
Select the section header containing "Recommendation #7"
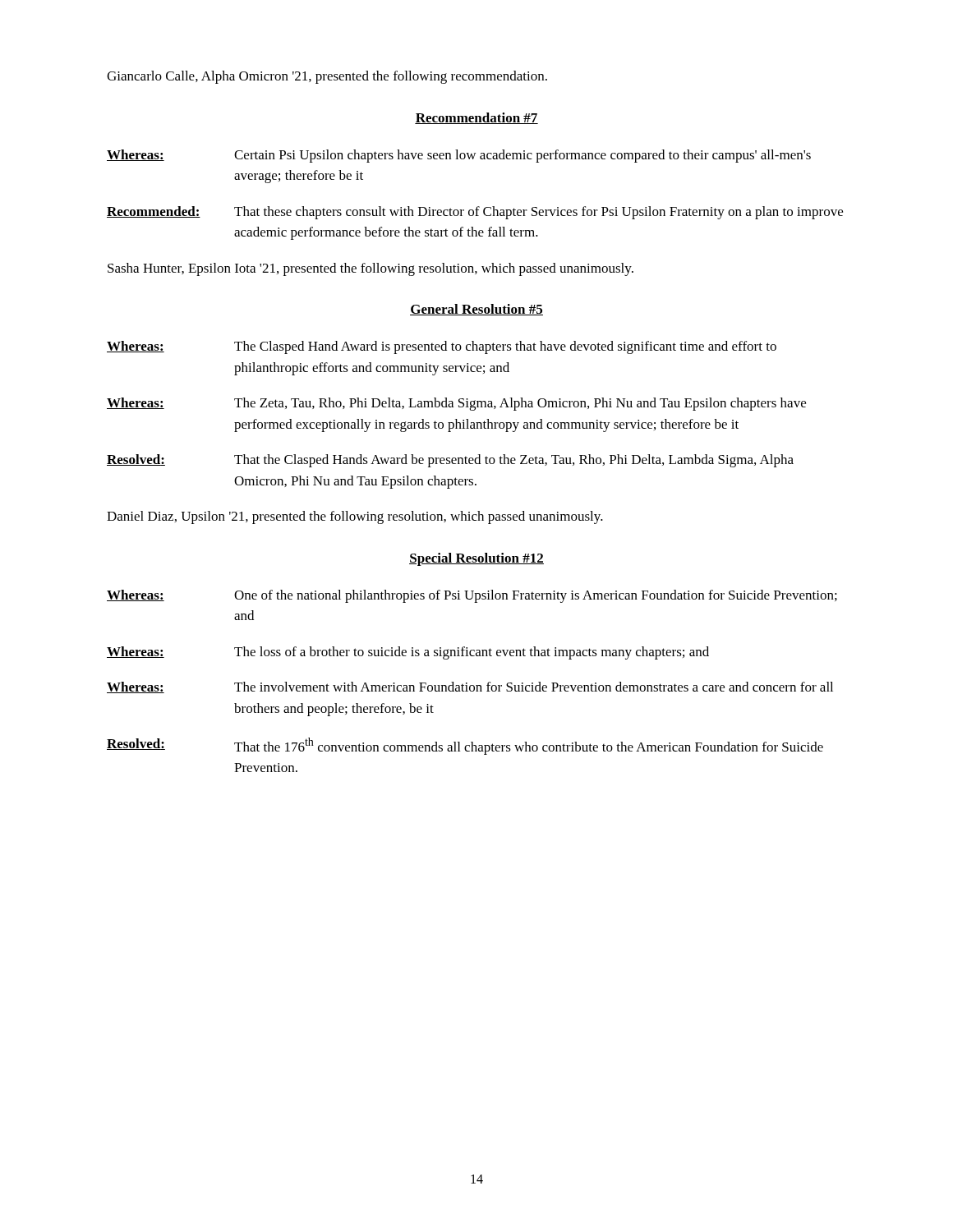pyautogui.click(x=476, y=117)
